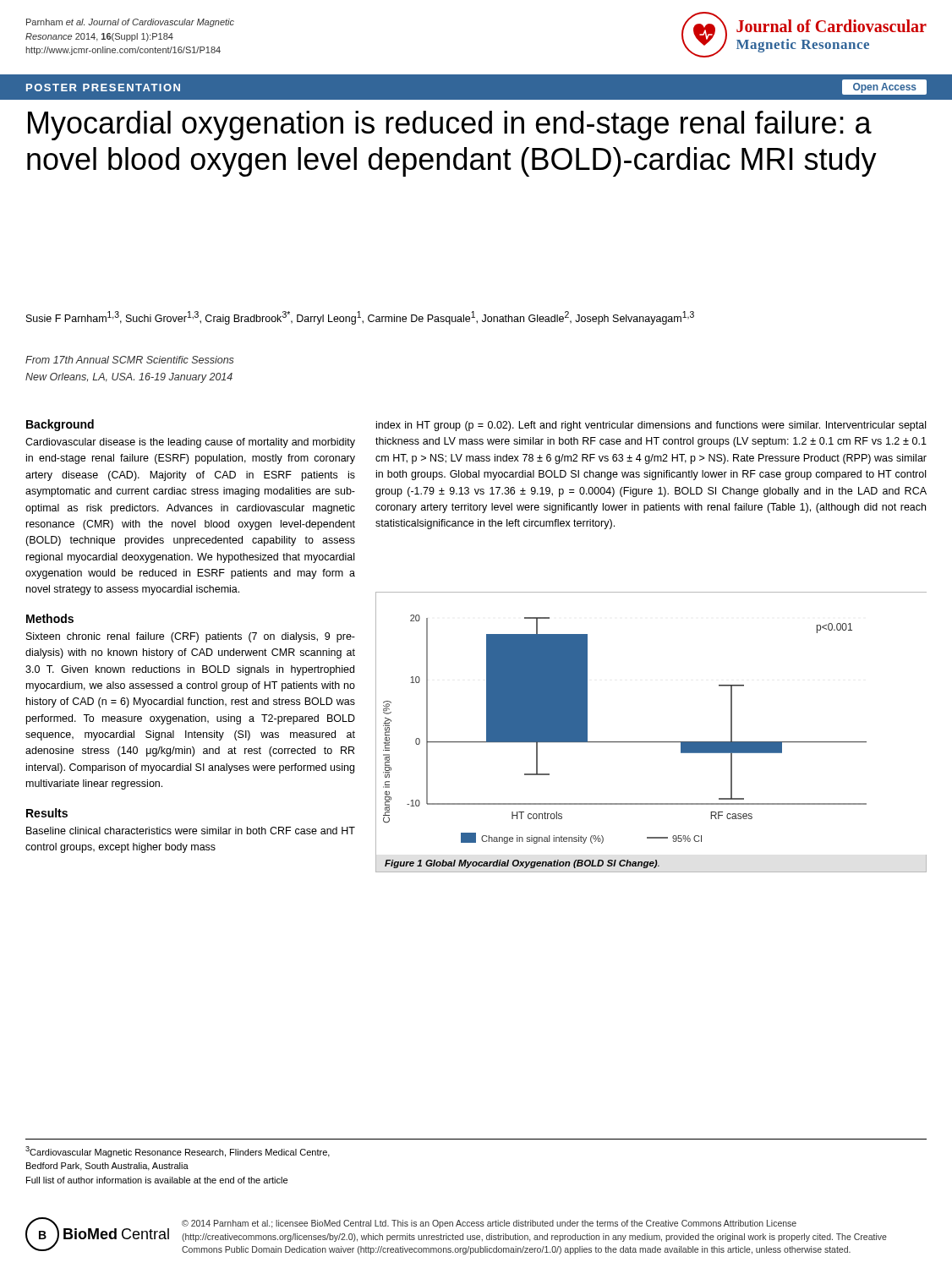Find the bar chart

(x=651, y=732)
